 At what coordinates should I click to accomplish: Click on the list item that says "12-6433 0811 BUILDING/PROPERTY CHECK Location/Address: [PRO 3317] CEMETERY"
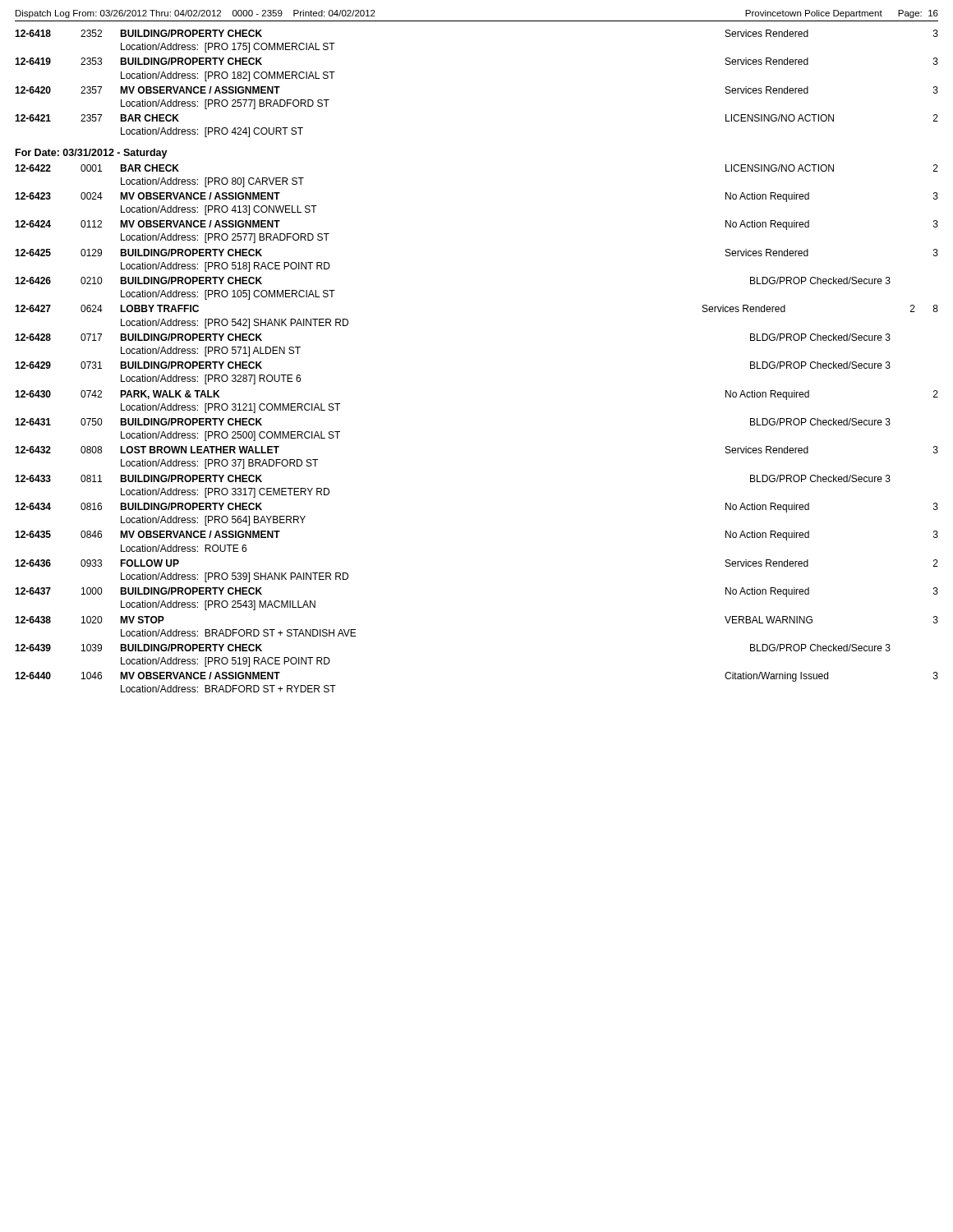coord(32,478)
